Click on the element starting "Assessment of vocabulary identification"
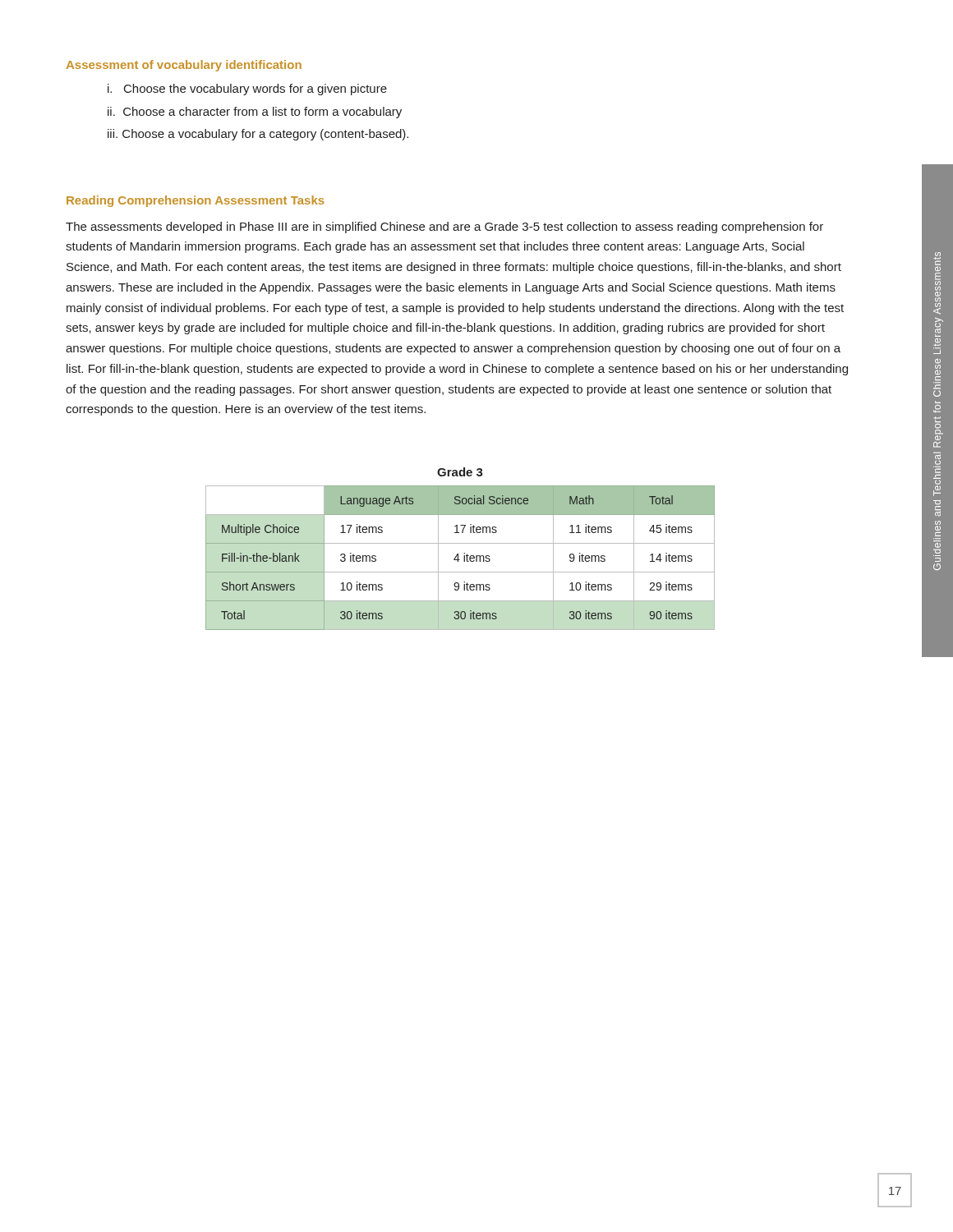 click(x=184, y=64)
